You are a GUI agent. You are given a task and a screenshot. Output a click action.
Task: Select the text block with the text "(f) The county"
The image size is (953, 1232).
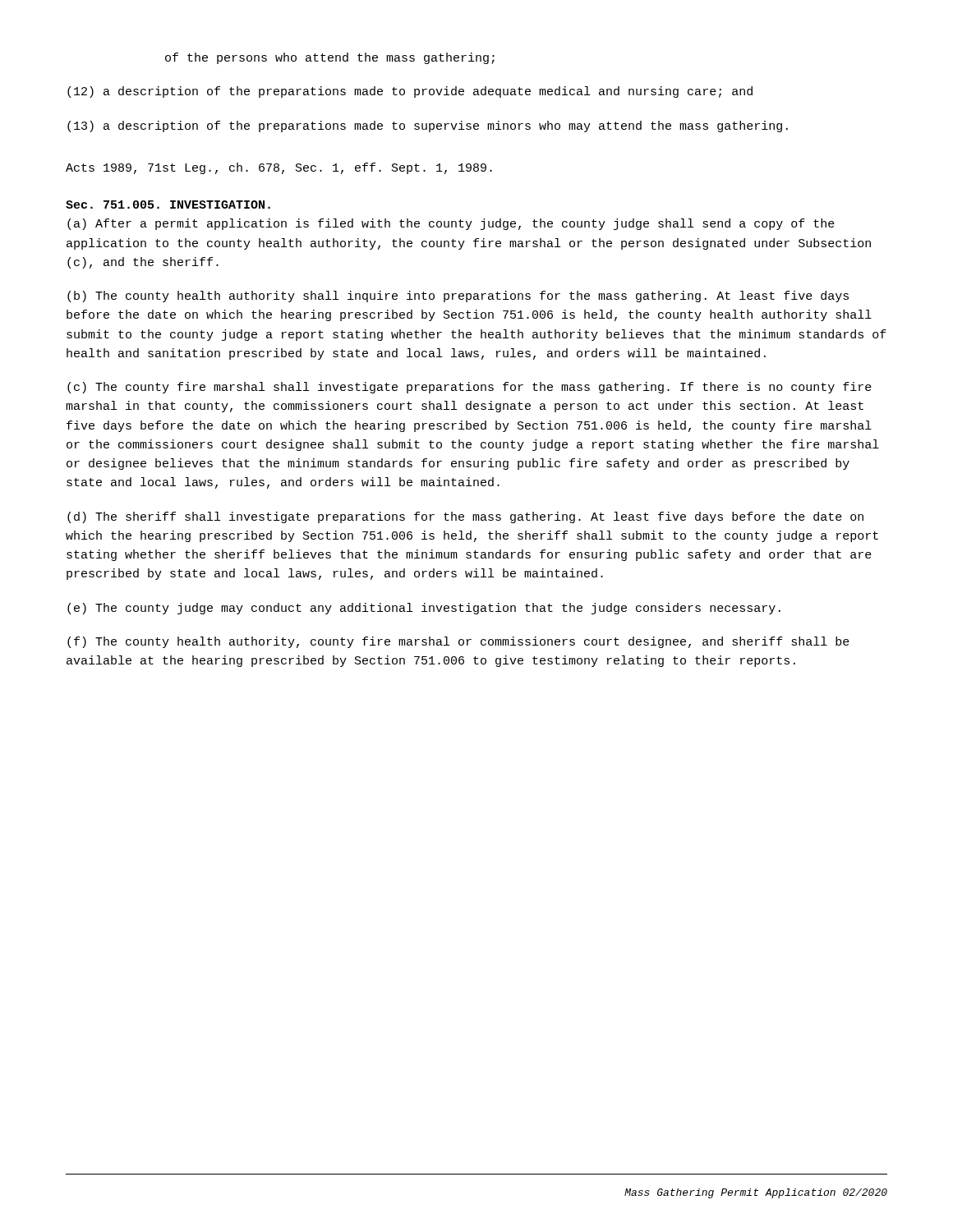(458, 652)
